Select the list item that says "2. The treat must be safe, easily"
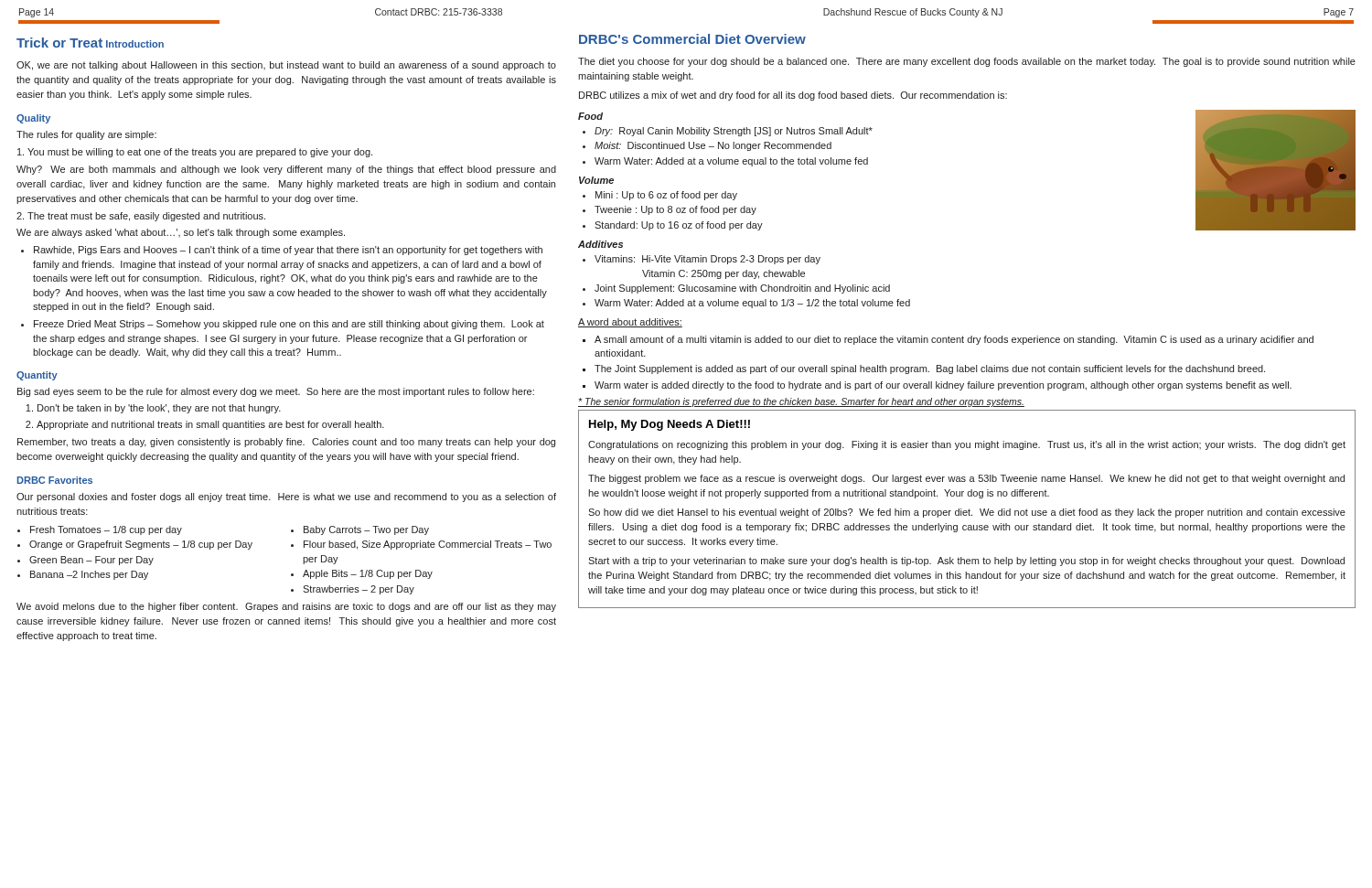 tap(141, 215)
